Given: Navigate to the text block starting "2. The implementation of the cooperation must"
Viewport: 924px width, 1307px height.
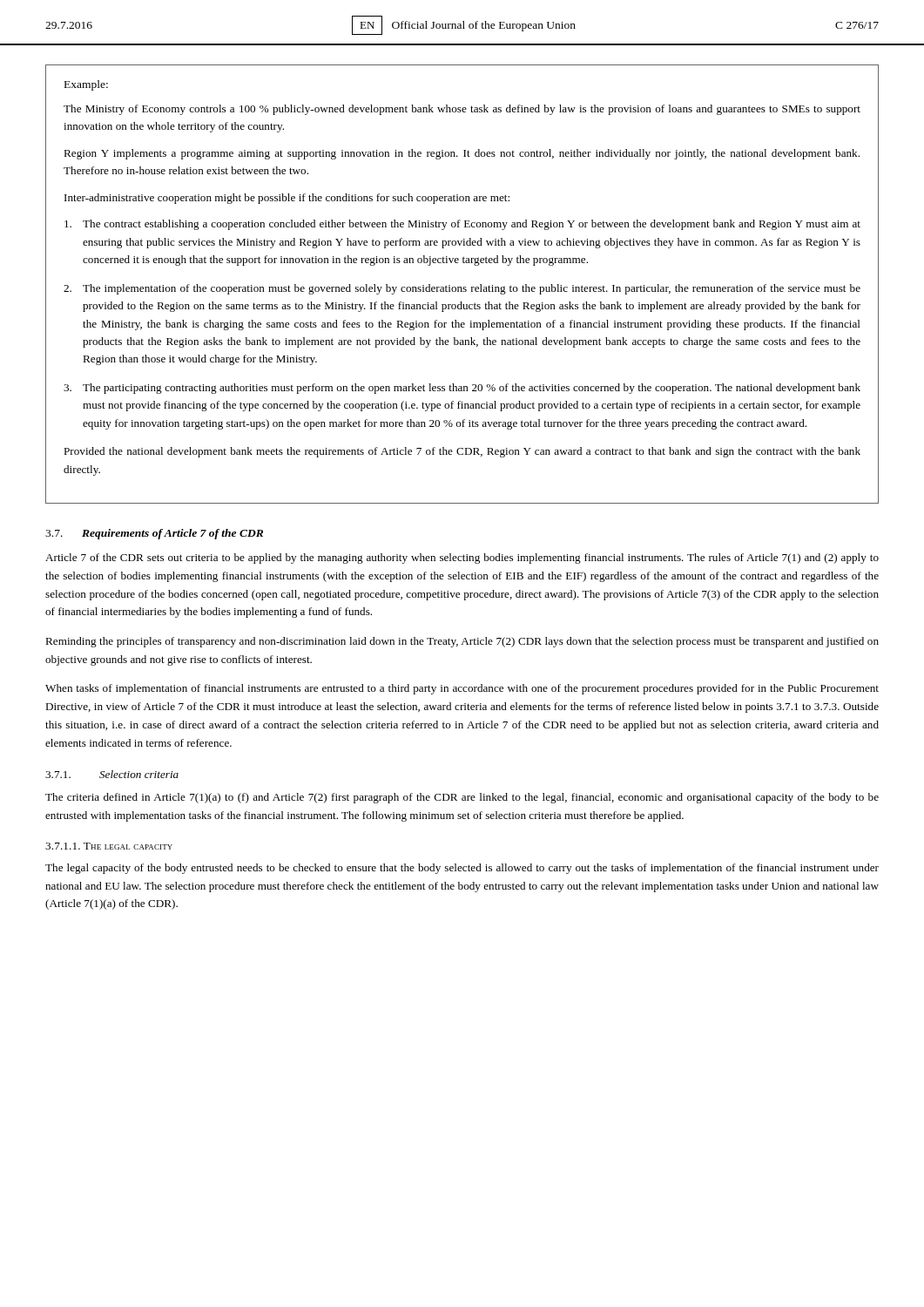Looking at the screenshot, I should pos(462,324).
